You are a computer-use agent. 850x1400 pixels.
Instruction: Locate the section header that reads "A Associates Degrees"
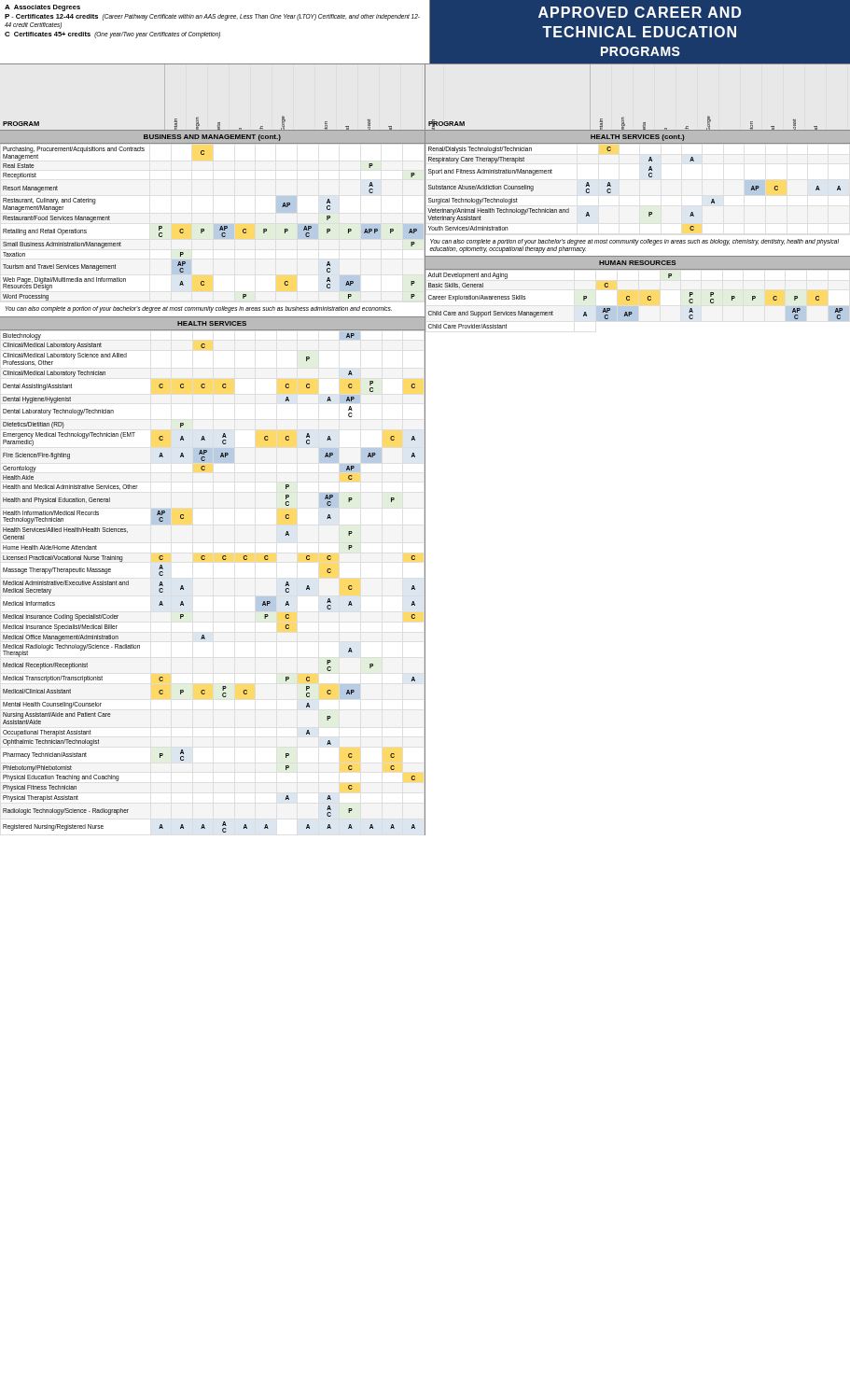[42, 7]
